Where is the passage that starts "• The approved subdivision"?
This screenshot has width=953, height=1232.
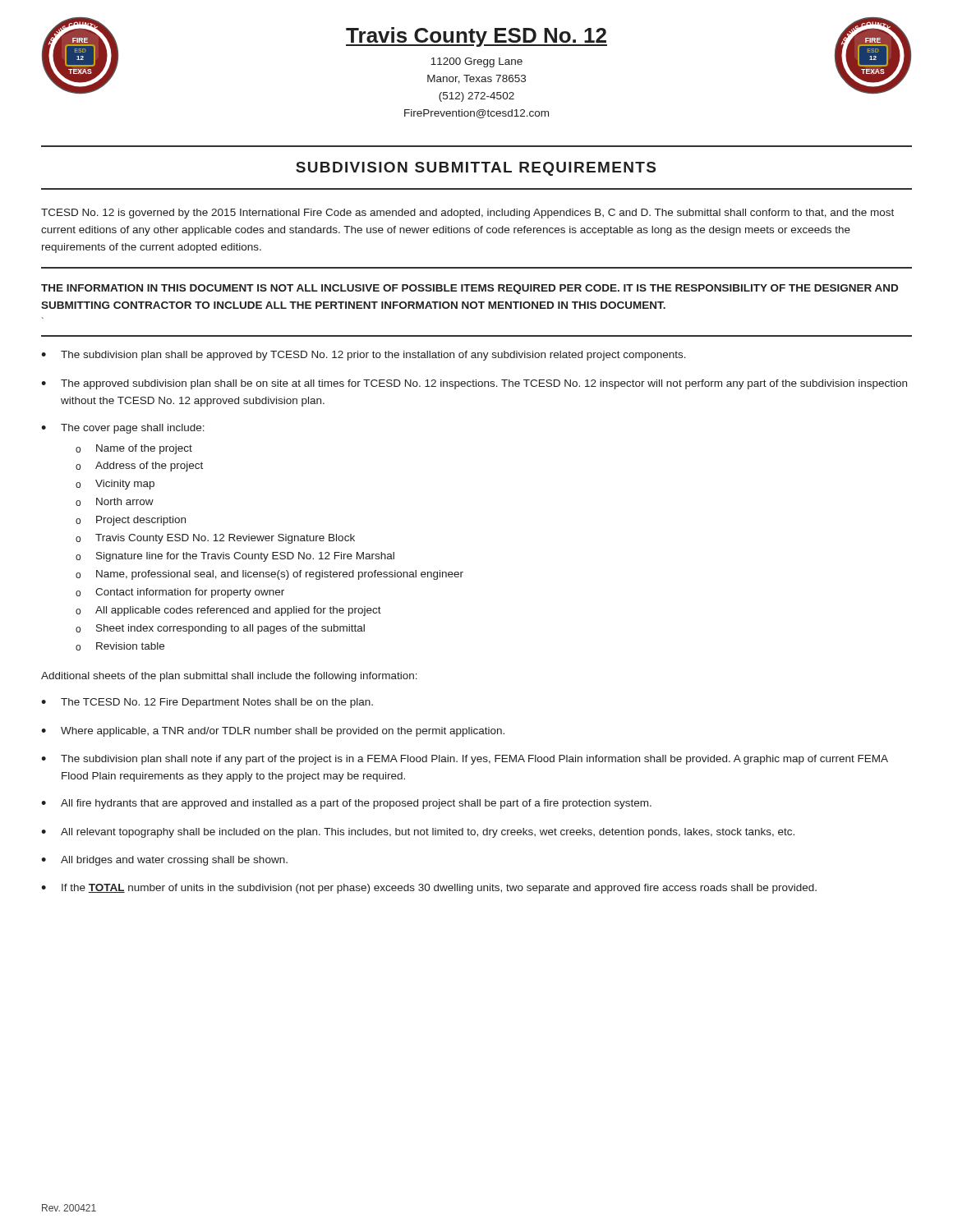[x=476, y=392]
